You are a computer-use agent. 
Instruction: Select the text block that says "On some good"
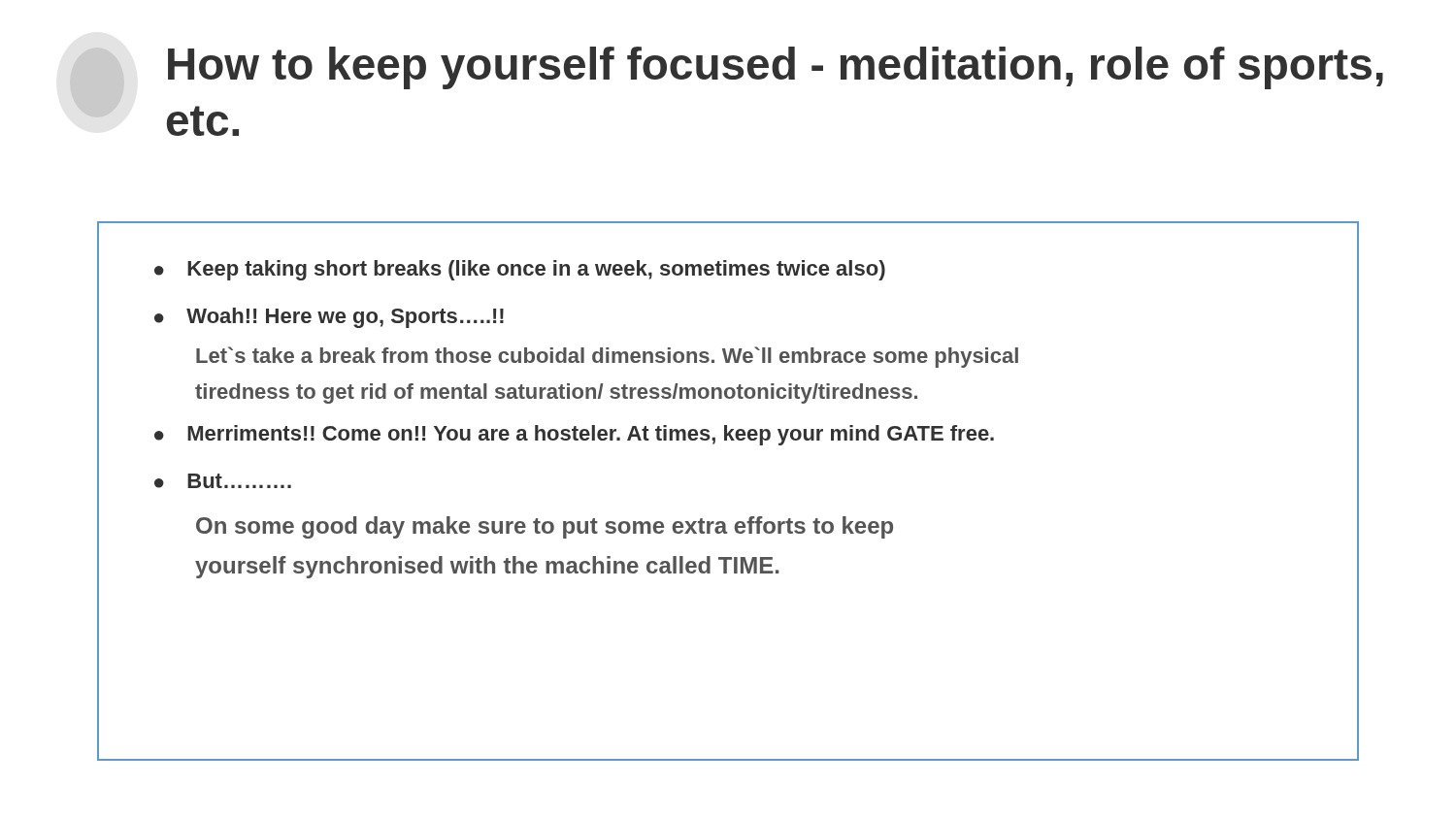coord(545,545)
